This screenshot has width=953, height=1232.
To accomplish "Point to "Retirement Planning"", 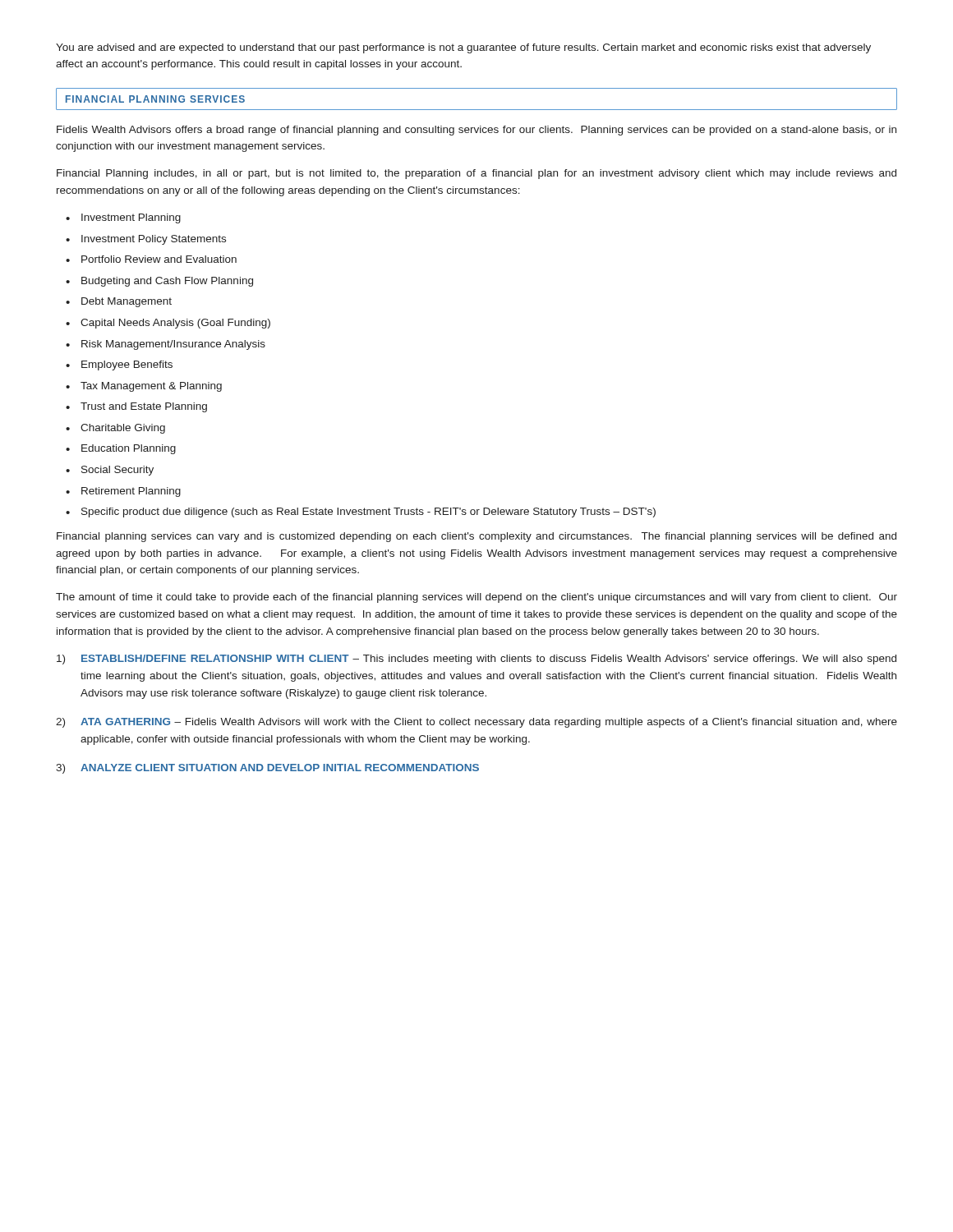I will coord(131,490).
